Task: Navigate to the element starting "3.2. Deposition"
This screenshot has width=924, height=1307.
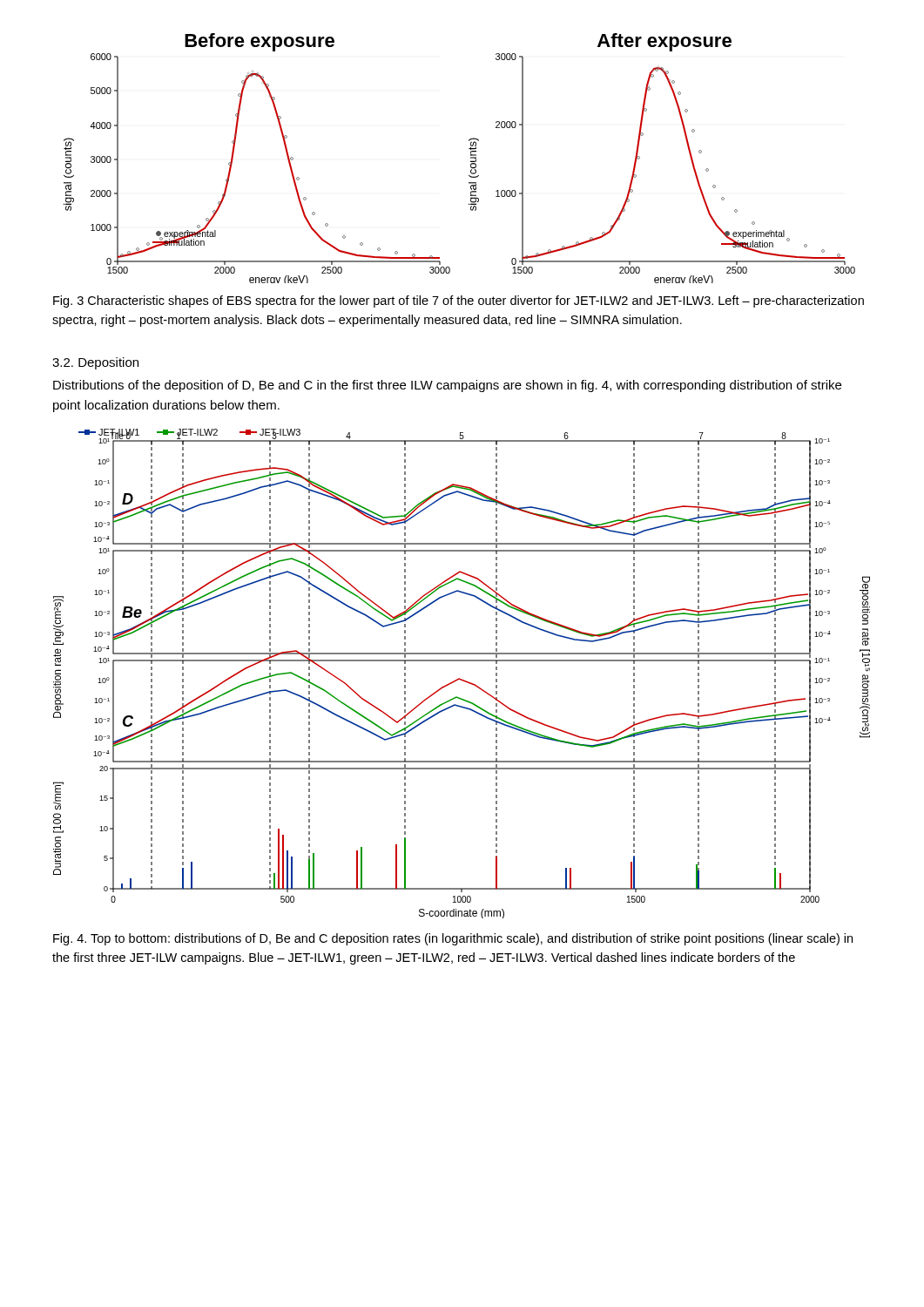Action: pyautogui.click(x=96, y=362)
